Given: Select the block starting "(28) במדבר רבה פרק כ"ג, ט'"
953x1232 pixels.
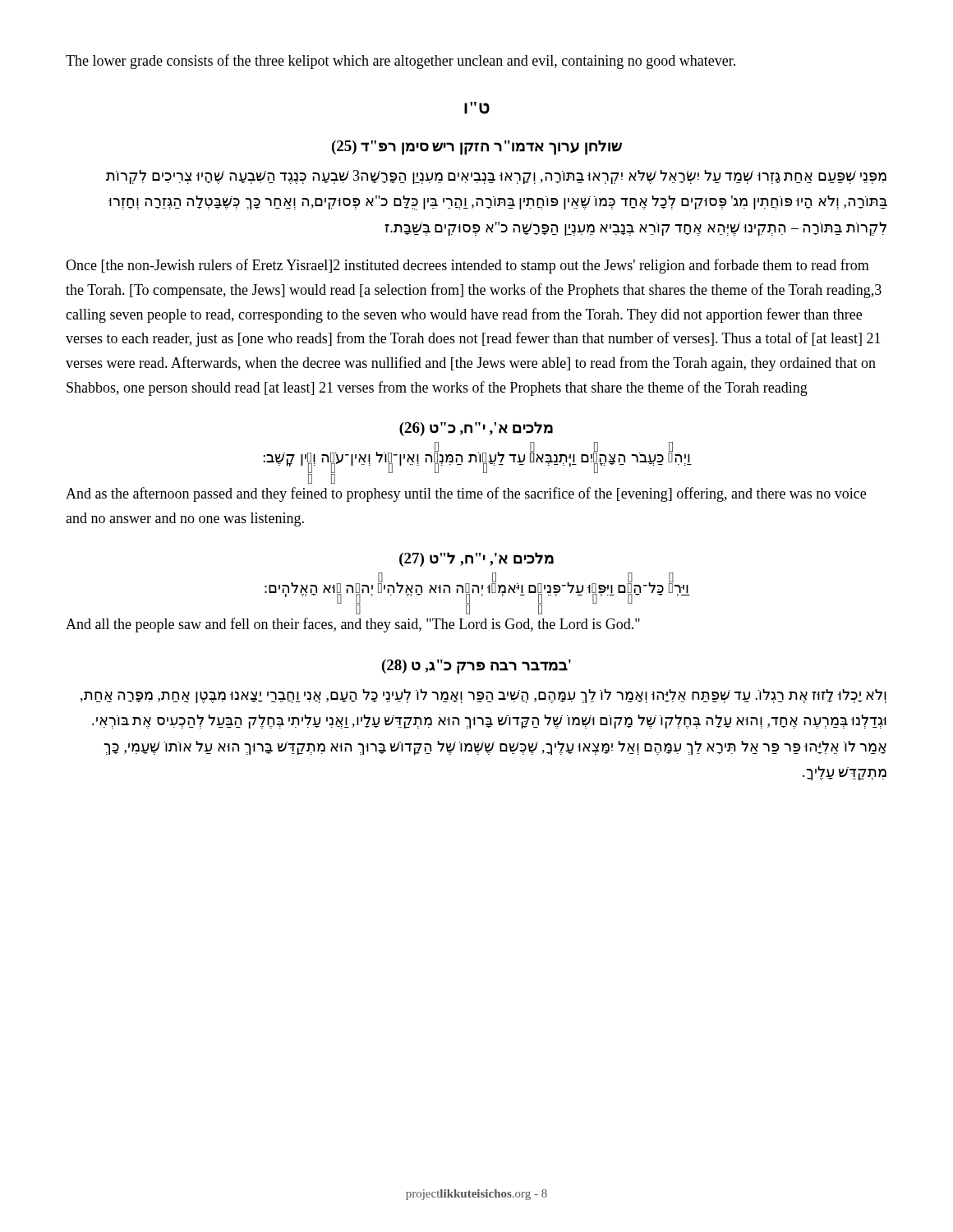Looking at the screenshot, I should pos(476,665).
